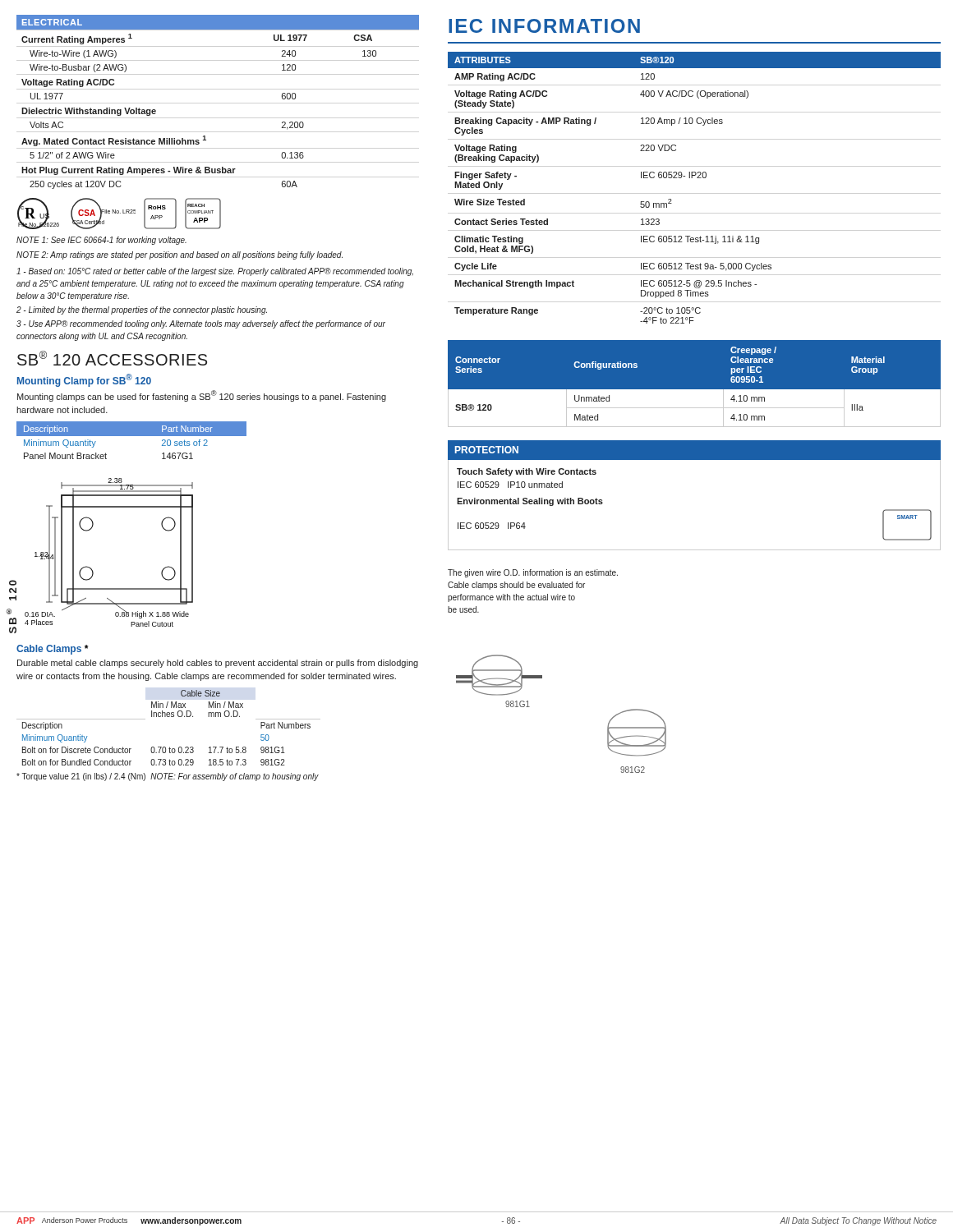953x1232 pixels.
Task: Click the passage that begins "1 - Based on:"
Action: click(x=215, y=284)
